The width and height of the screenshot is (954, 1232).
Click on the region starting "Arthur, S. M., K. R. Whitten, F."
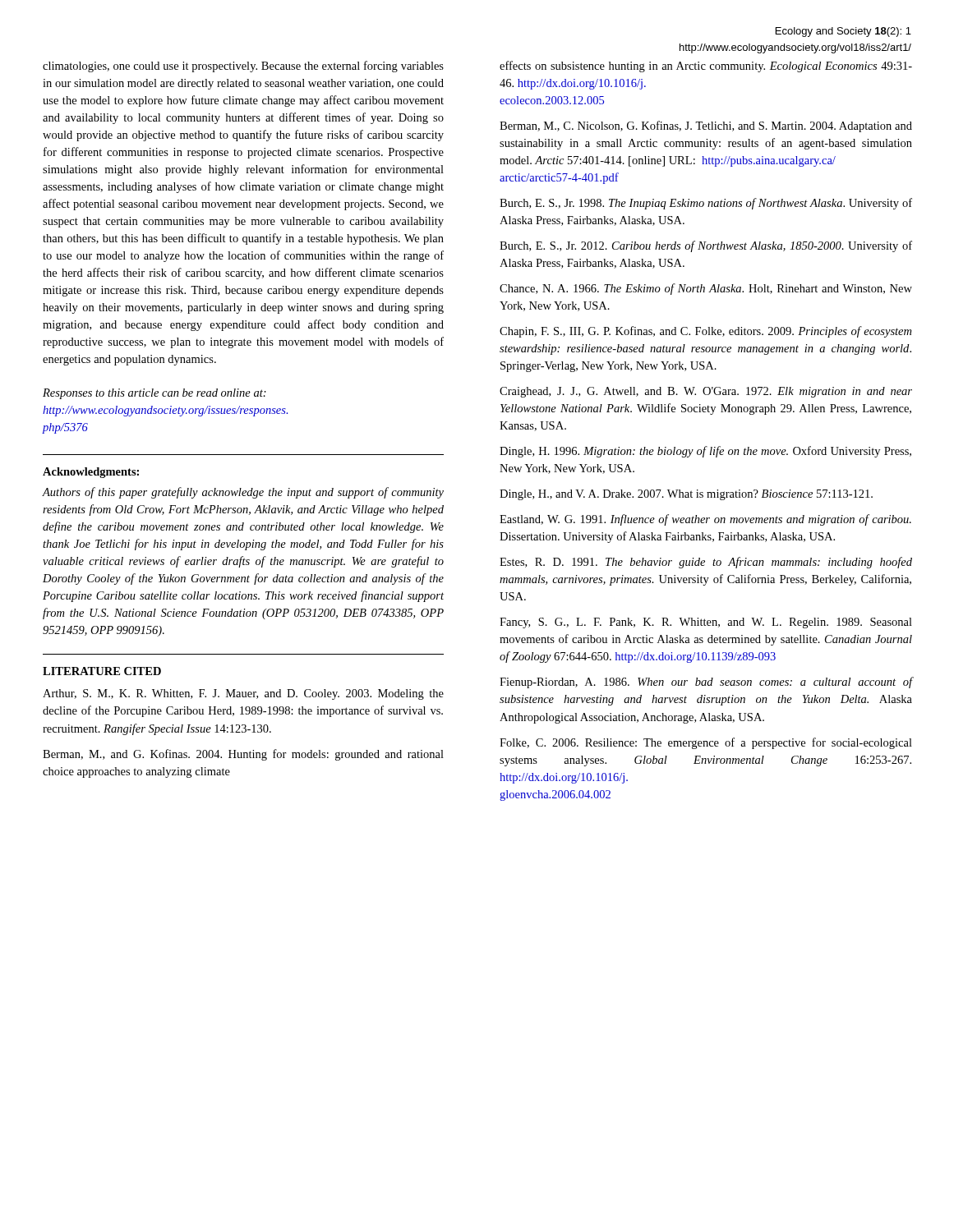(243, 711)
